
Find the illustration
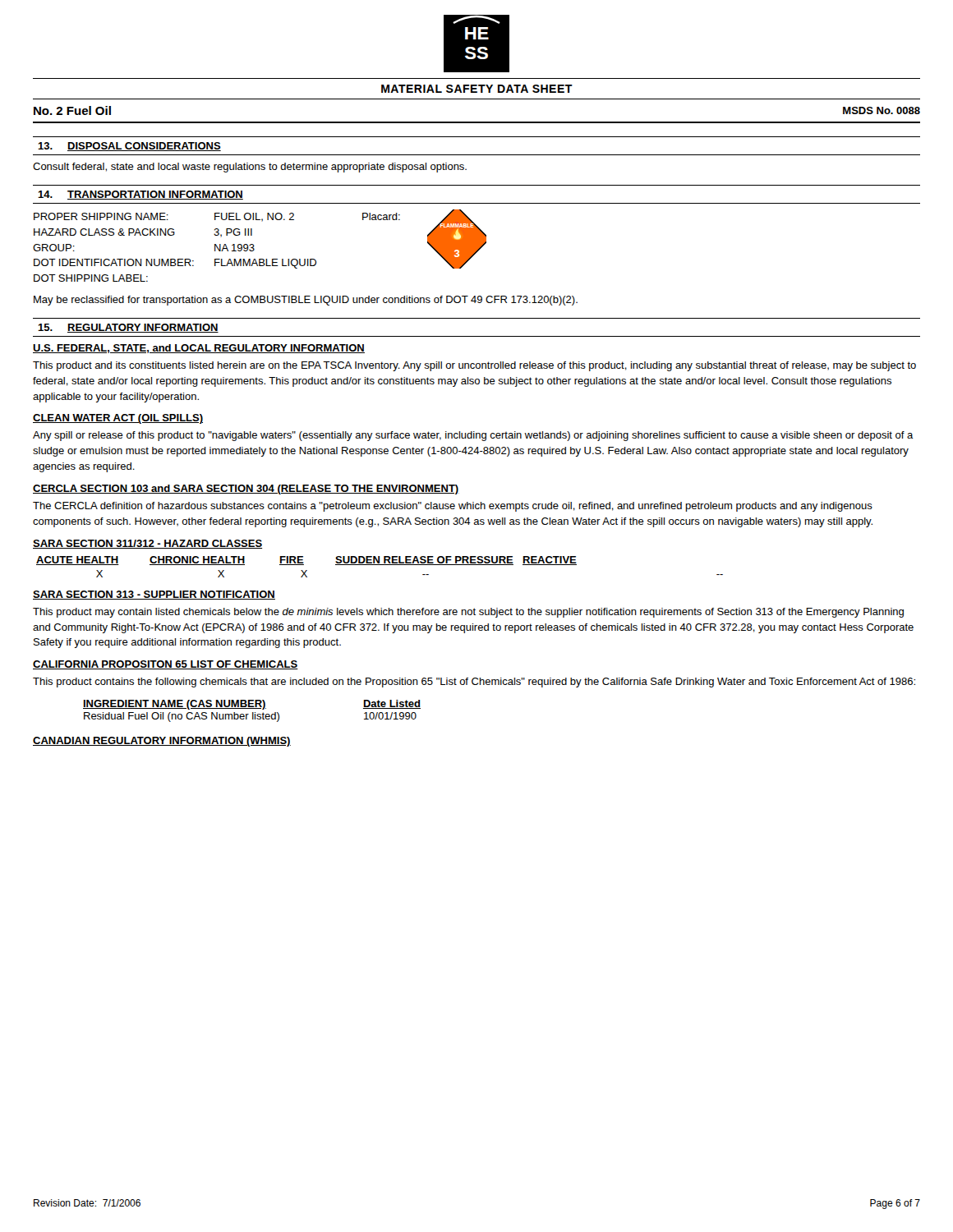tap(674, 241)
